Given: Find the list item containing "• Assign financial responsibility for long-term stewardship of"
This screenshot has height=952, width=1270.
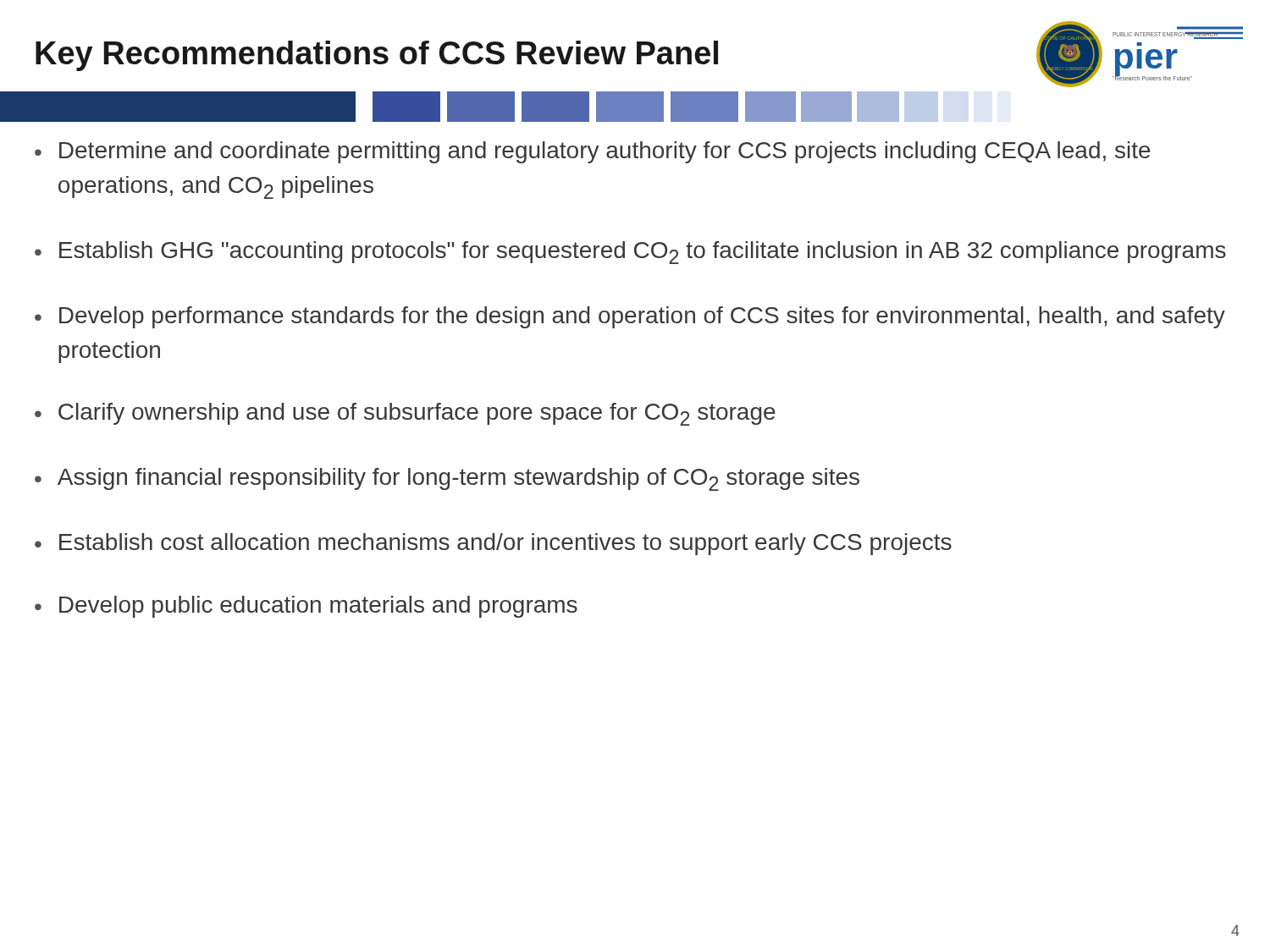Looking at the screenshot, I should [x=447, y=480].
